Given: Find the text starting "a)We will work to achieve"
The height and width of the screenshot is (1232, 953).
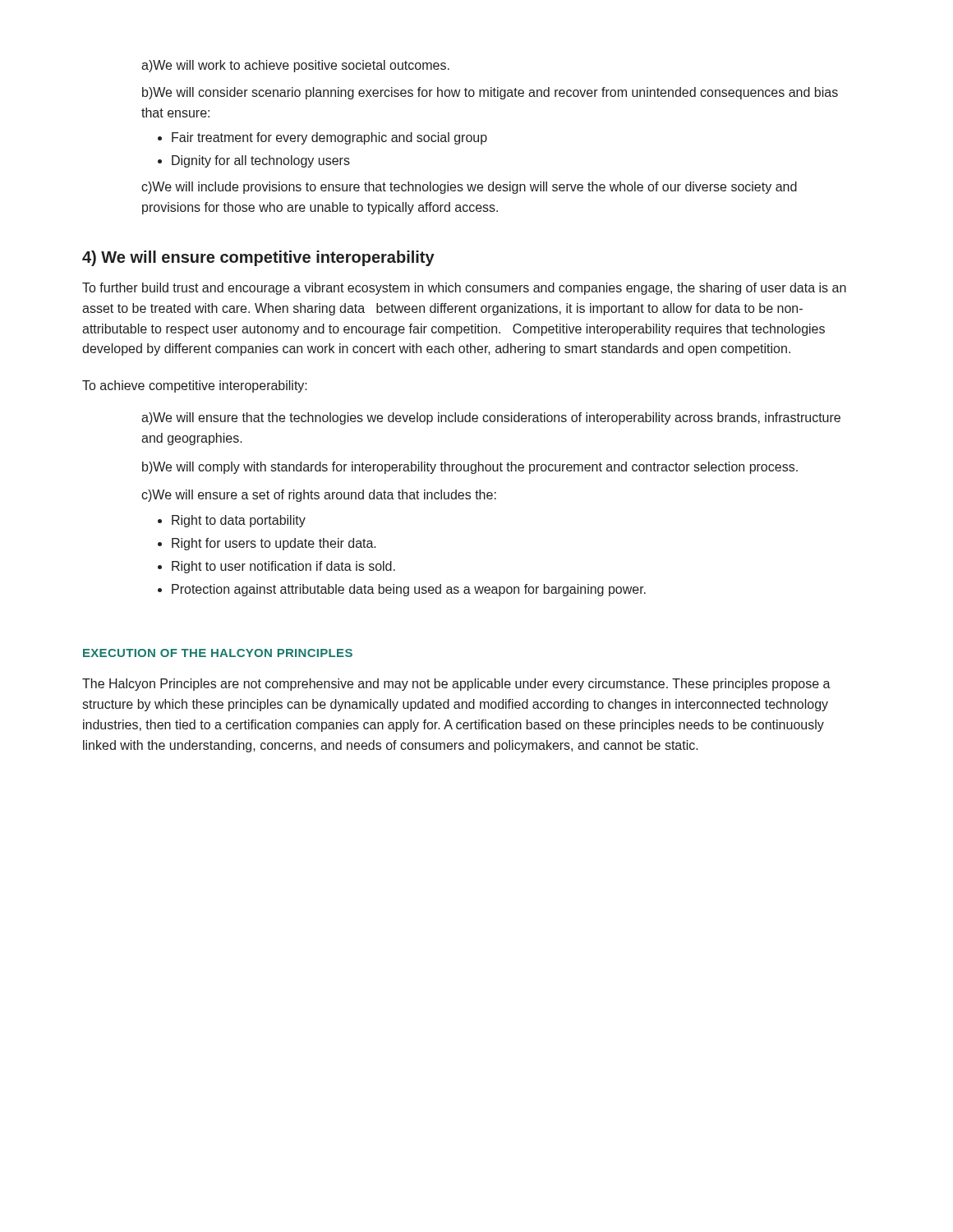Looking at the screenshot, I should tap(296, 65).
